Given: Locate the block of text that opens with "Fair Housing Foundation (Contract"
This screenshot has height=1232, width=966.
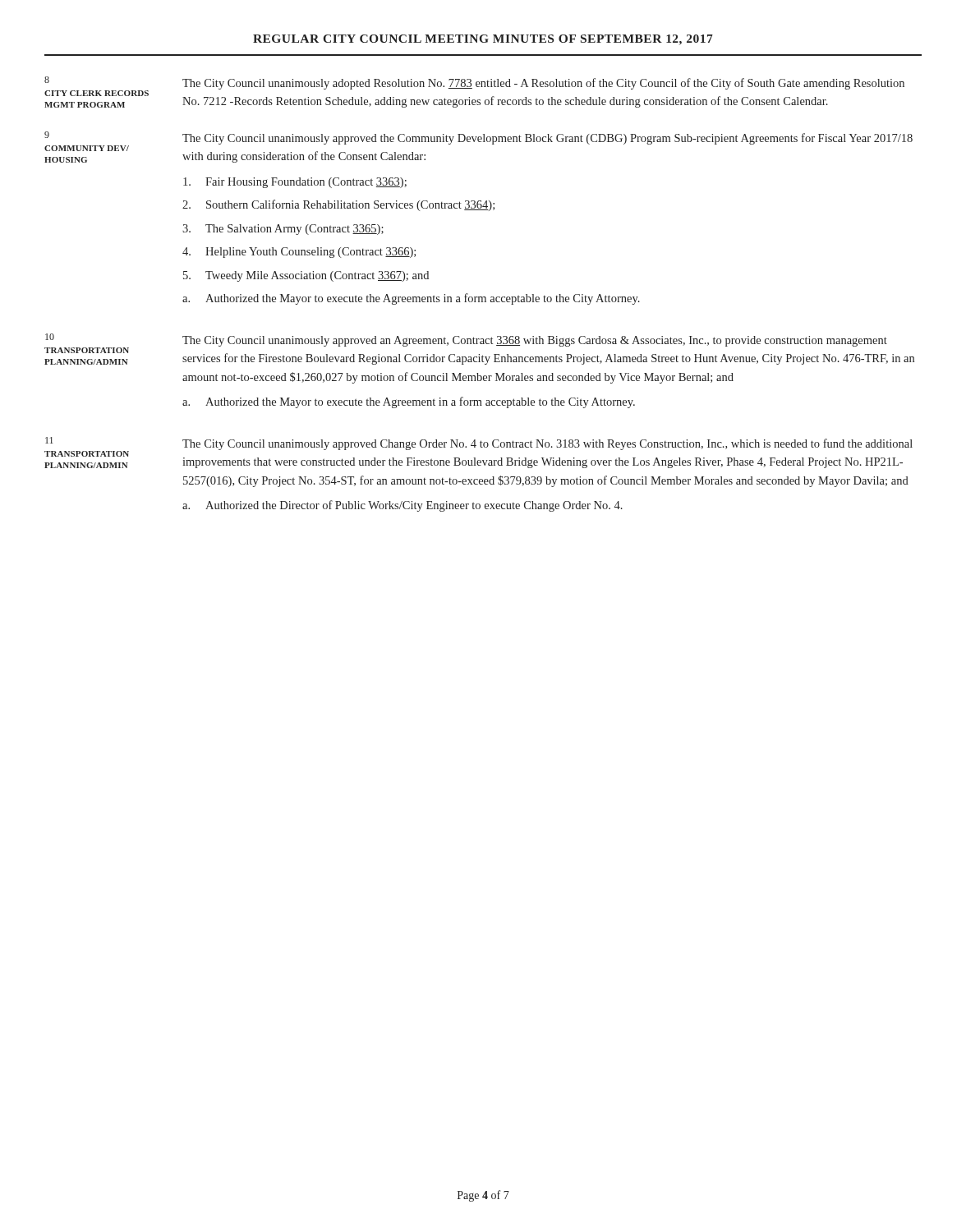Looking at the screenshot, I should point(295,182).
